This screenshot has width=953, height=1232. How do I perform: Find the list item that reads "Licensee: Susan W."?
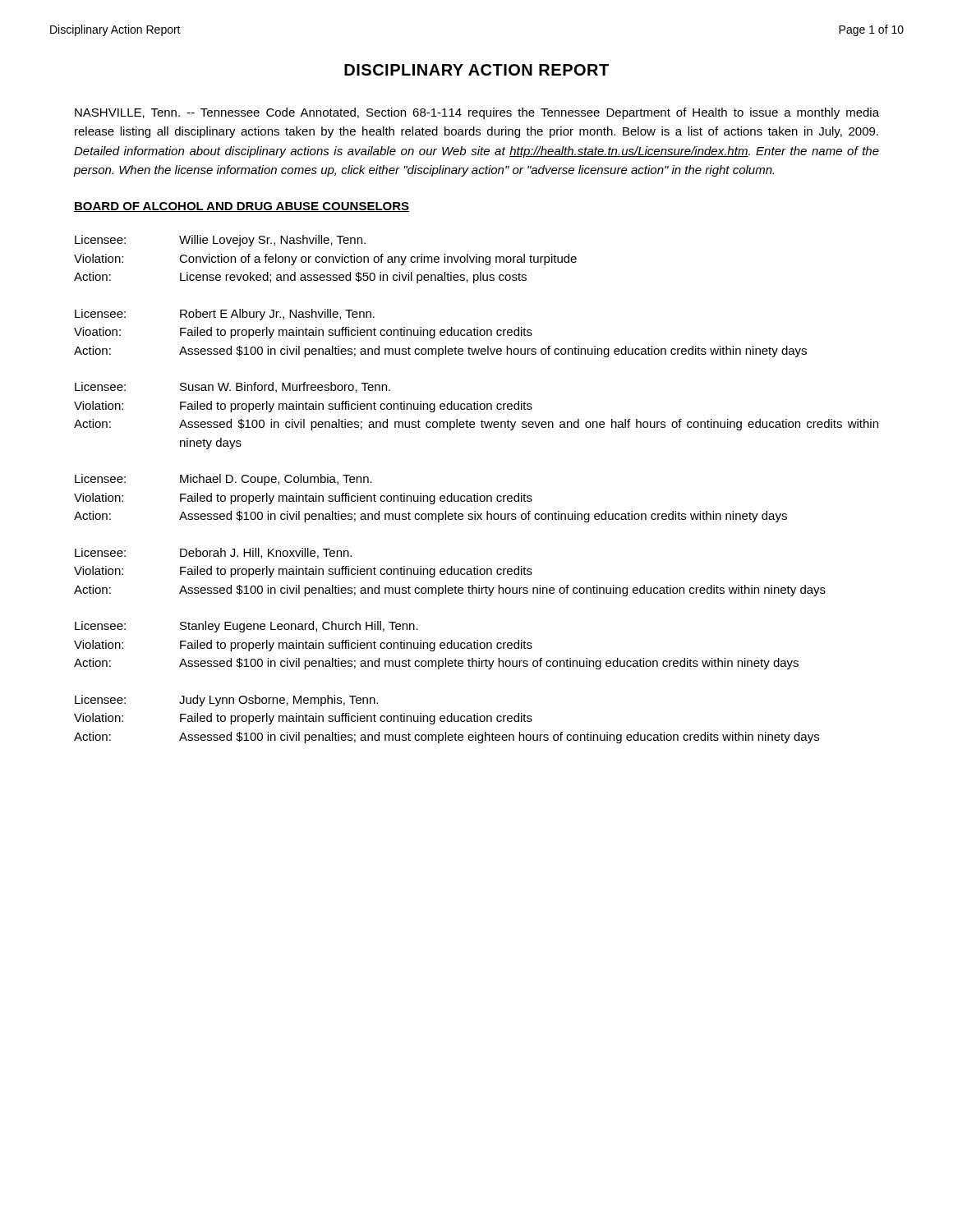[x=476, y=415]
